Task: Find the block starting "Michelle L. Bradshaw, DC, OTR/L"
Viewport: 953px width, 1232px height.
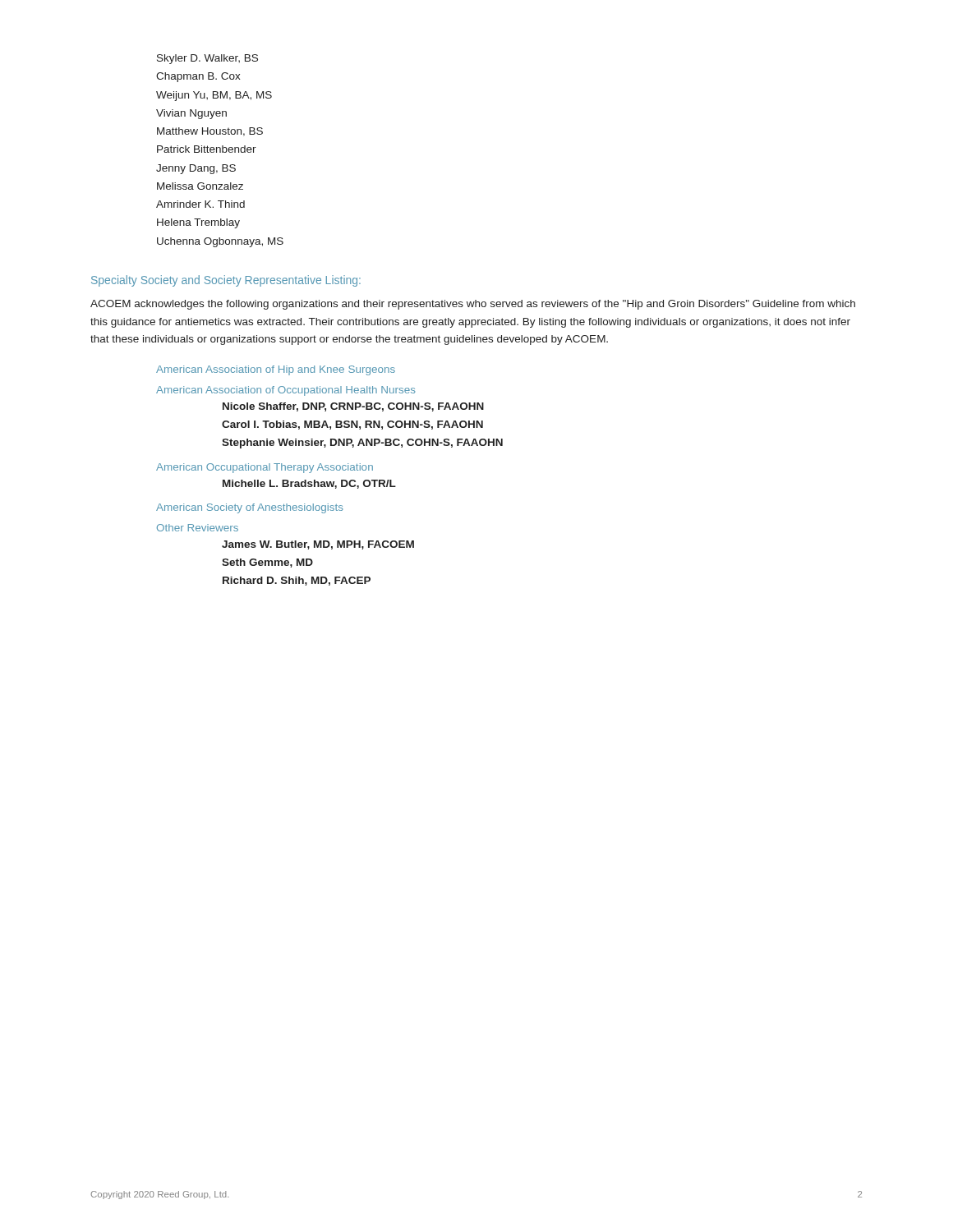Action: pos(309,483)
